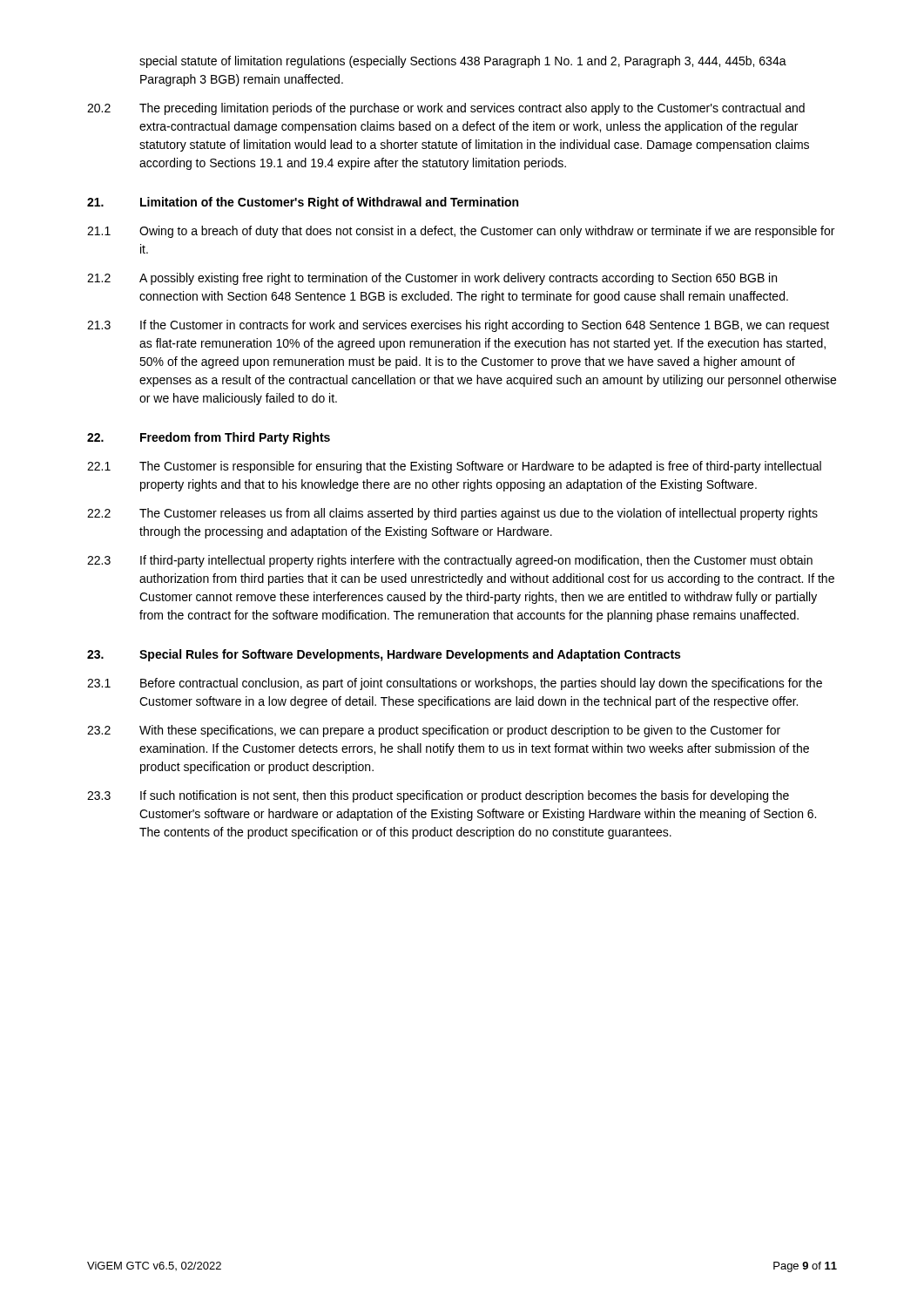
Task: Point to the element starting "22.1 The Customer is"
Action: pyautogui.click(x=462, y=476)
